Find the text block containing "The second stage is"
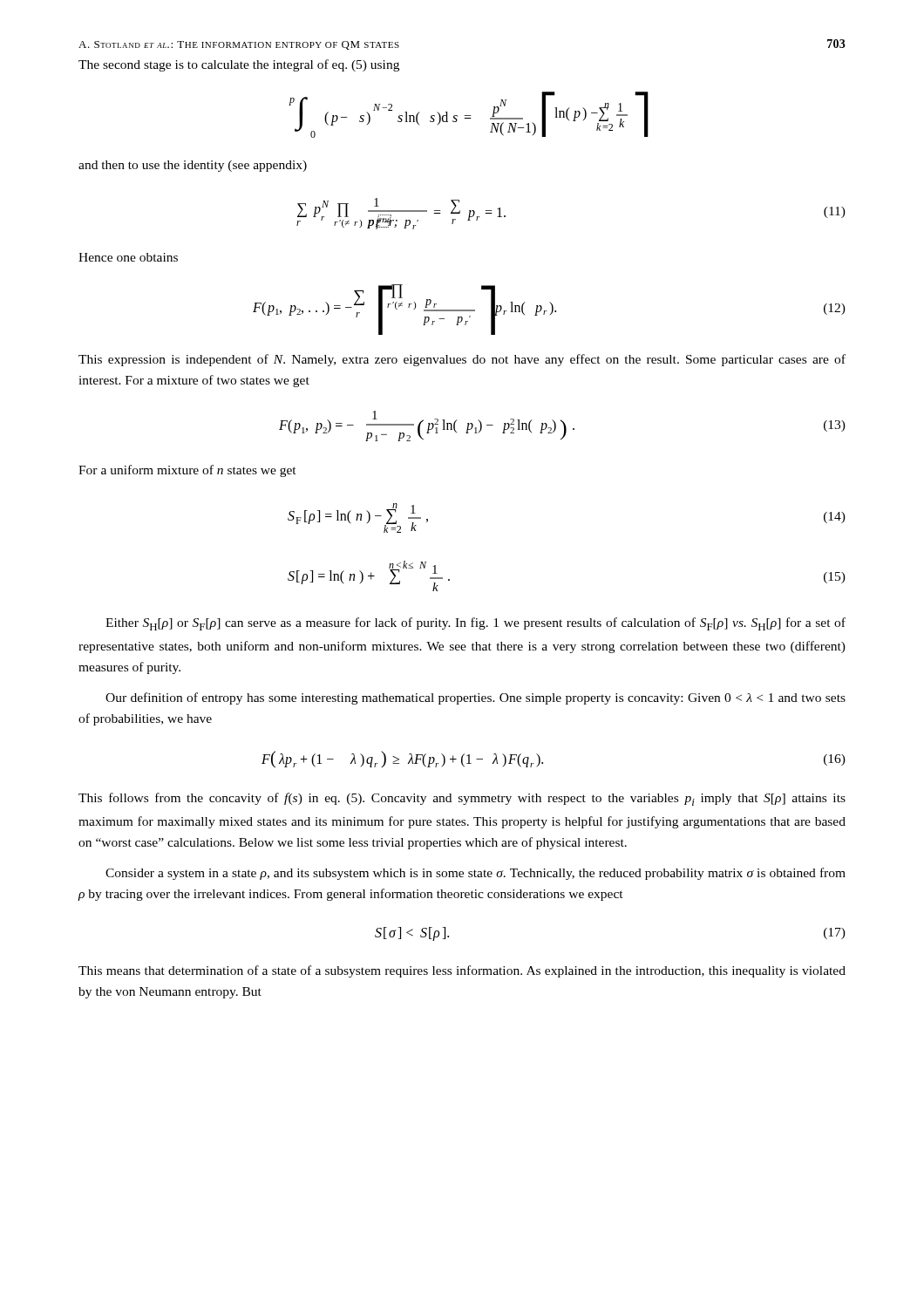Screen dimensions: 1308x924 [239, 65]
